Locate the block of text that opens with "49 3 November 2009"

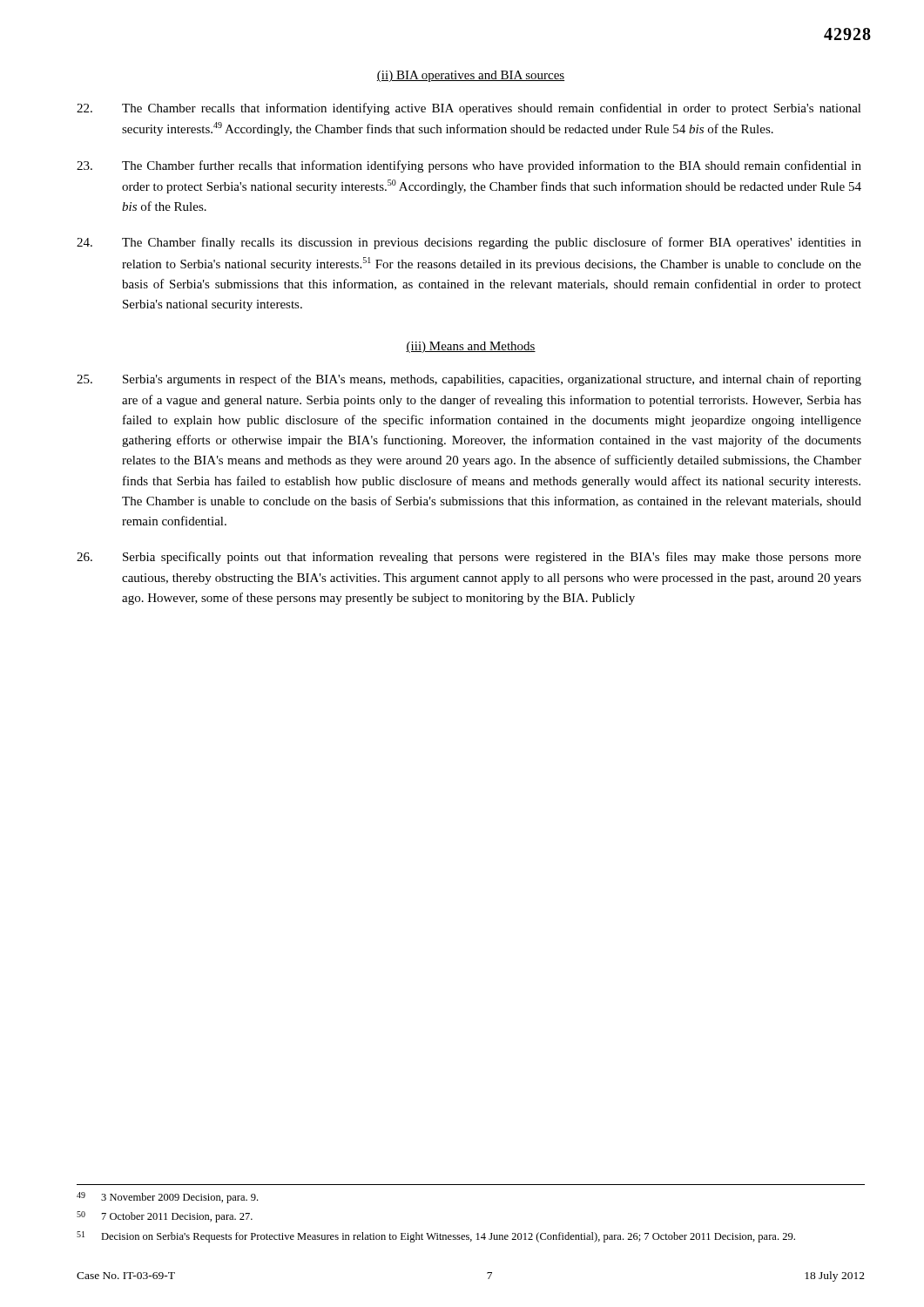167,1198
